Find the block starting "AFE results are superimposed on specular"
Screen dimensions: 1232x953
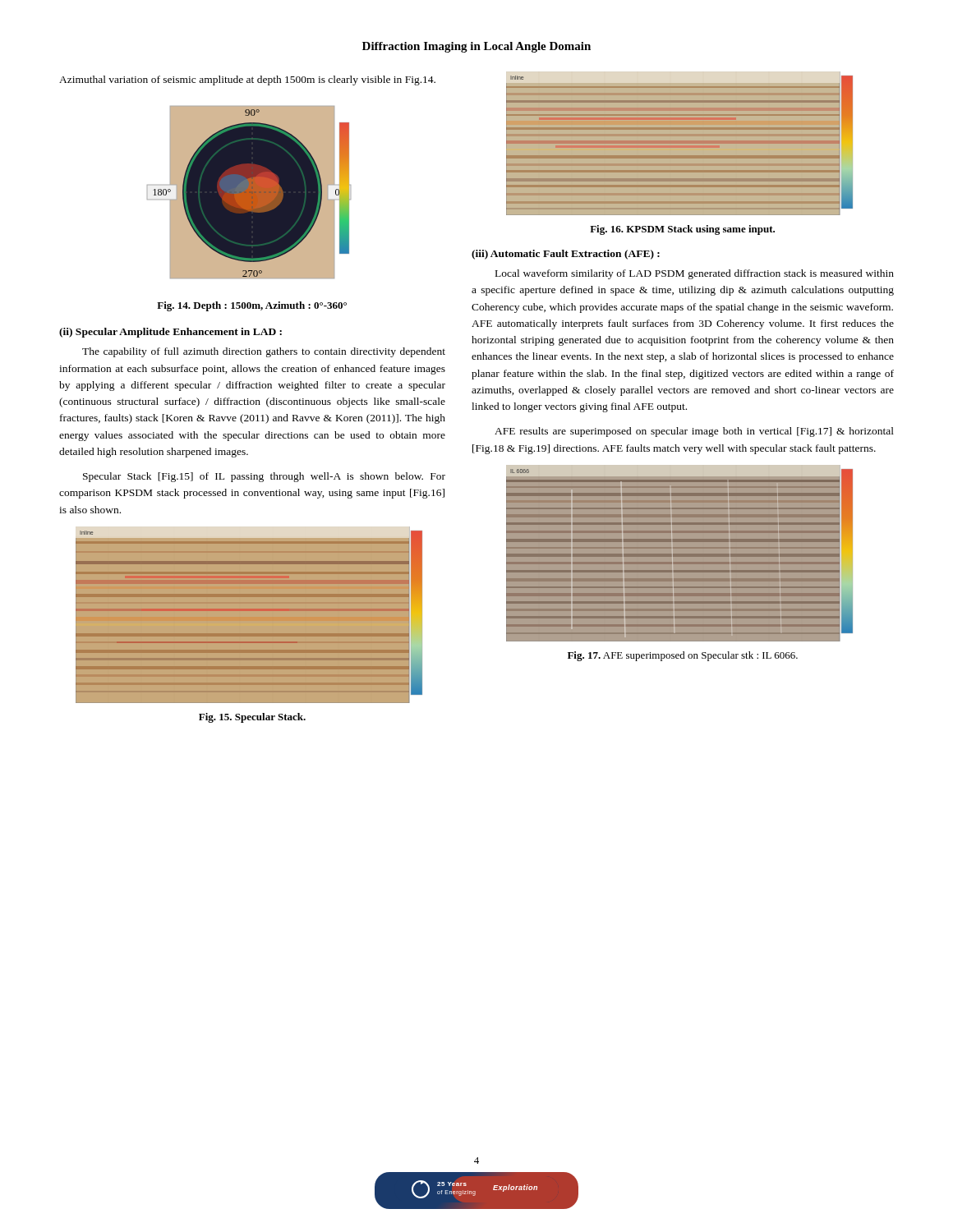[683, 440]
